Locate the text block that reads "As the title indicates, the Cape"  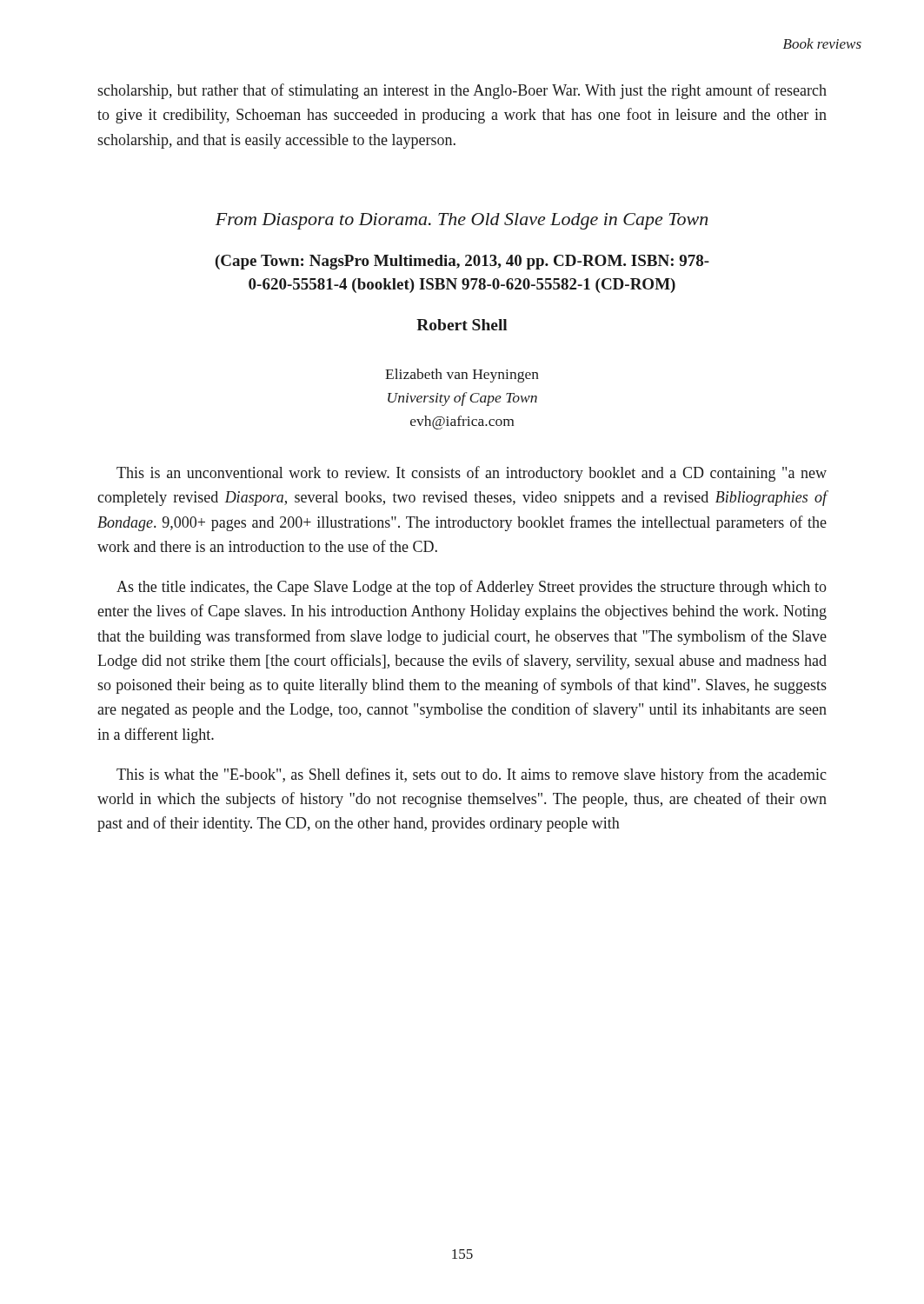pos(462,661)
